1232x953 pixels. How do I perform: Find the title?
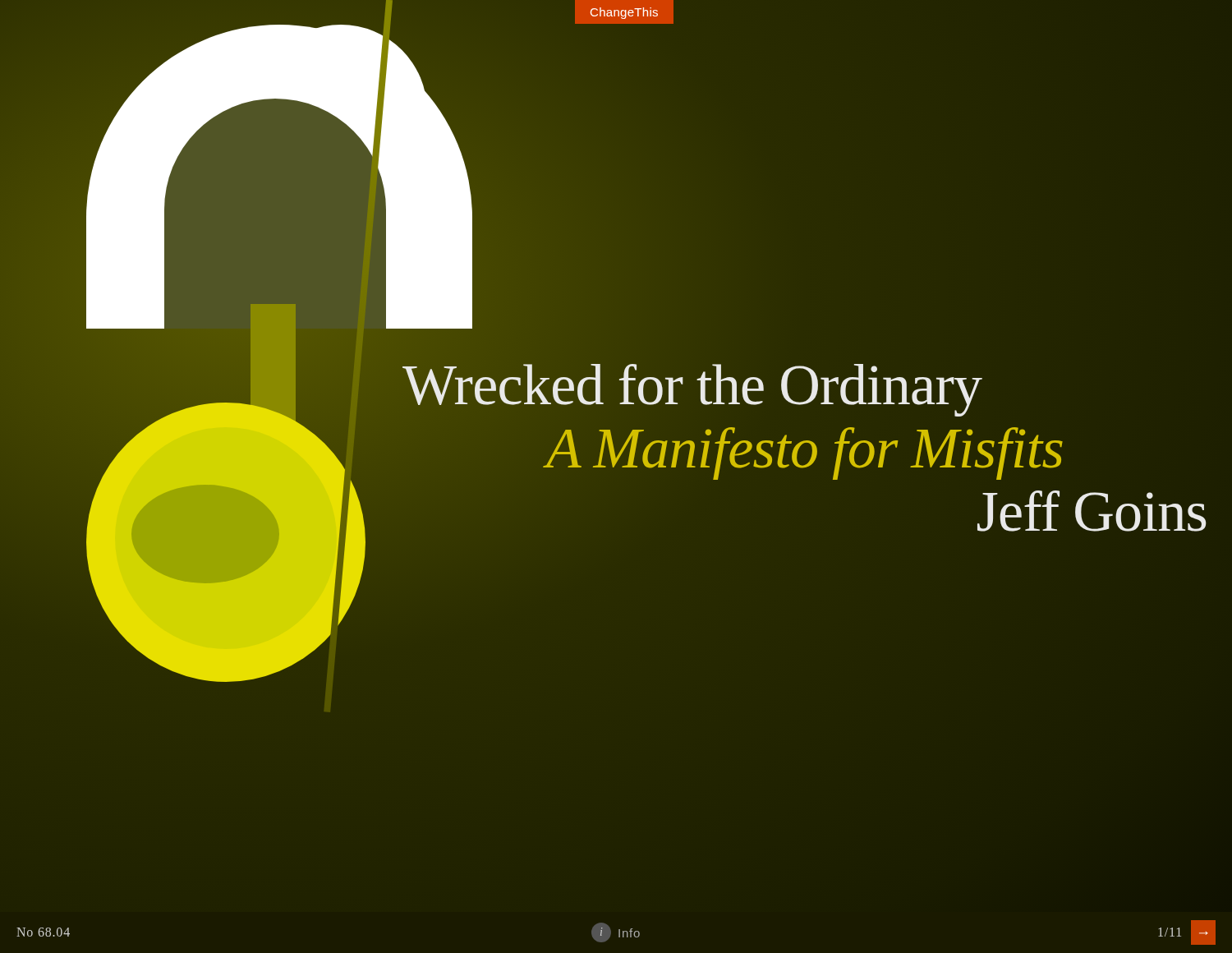pos(805,448)
